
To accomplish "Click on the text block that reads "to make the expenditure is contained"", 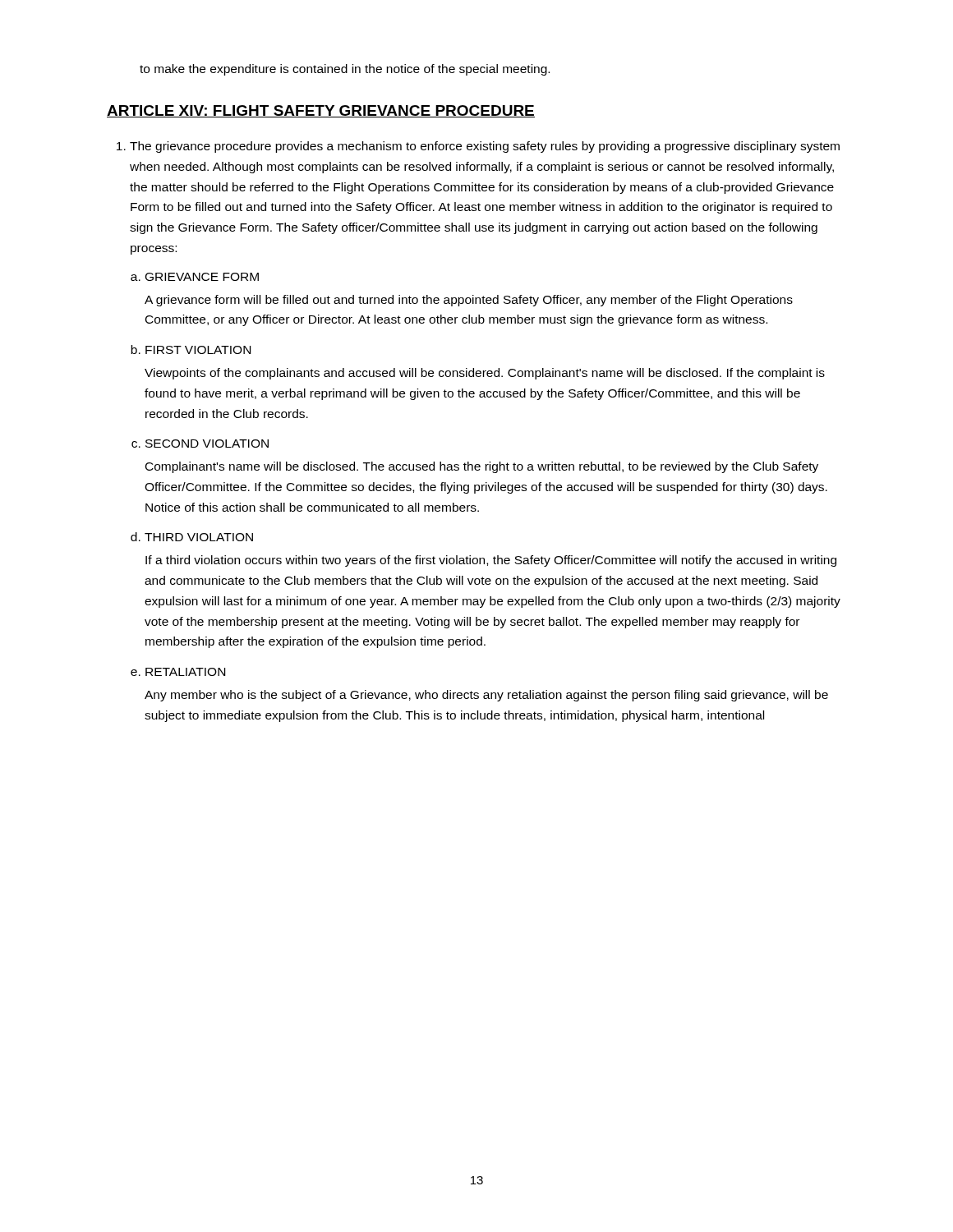I will (345, 69).
